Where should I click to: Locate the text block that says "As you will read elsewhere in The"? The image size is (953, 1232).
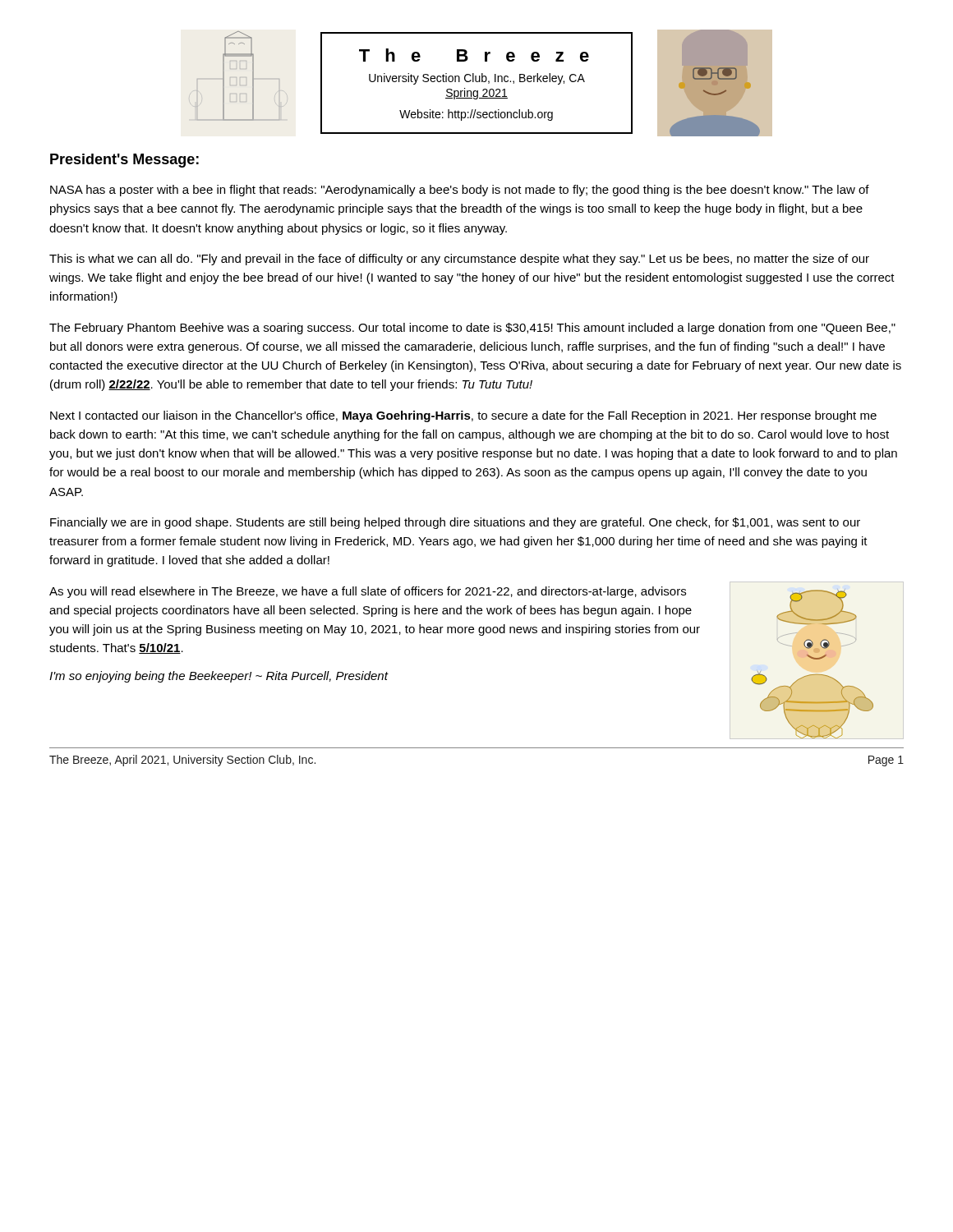[375, 619]
